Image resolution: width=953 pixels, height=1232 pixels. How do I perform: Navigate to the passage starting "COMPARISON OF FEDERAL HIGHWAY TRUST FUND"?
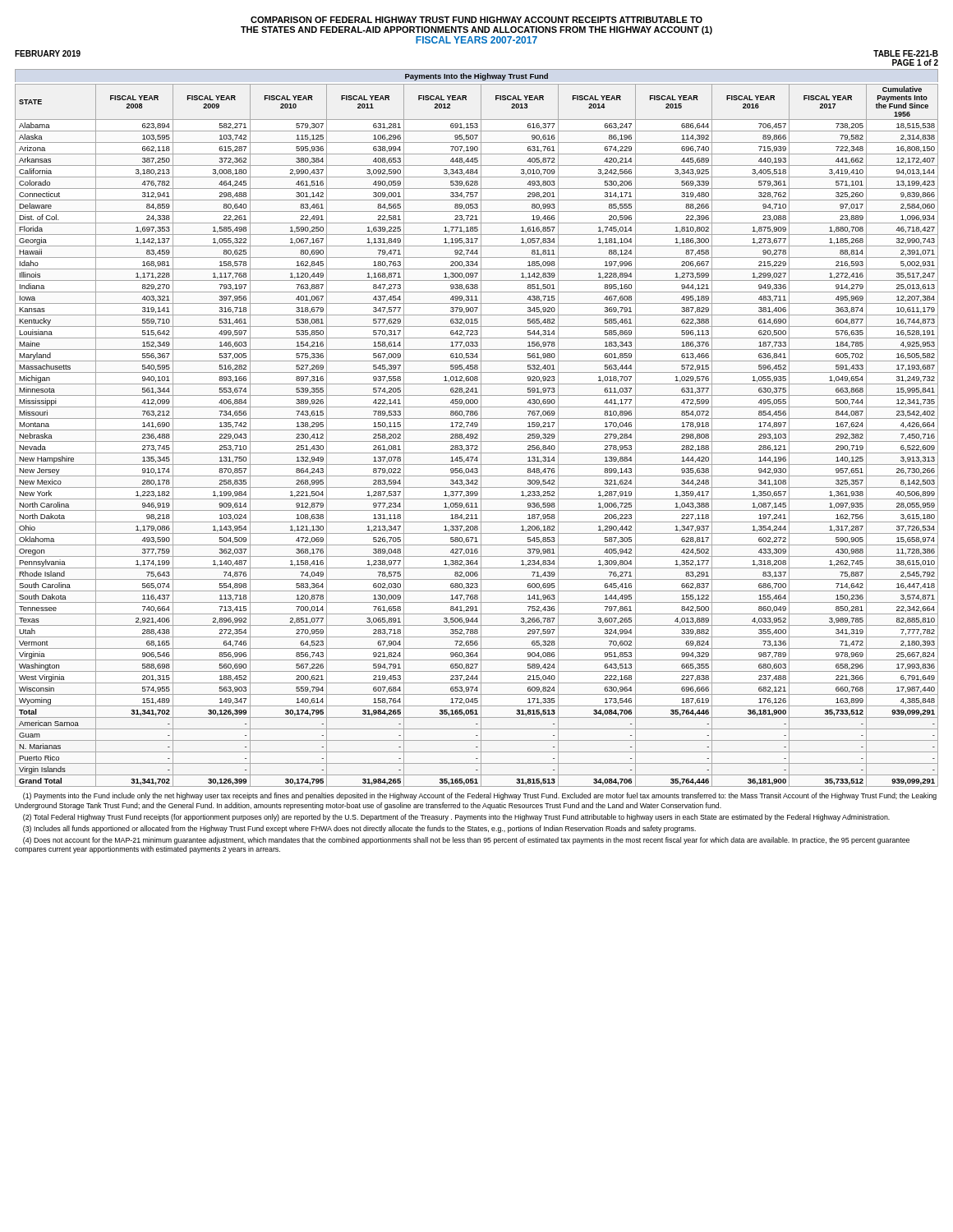(476, 30)
